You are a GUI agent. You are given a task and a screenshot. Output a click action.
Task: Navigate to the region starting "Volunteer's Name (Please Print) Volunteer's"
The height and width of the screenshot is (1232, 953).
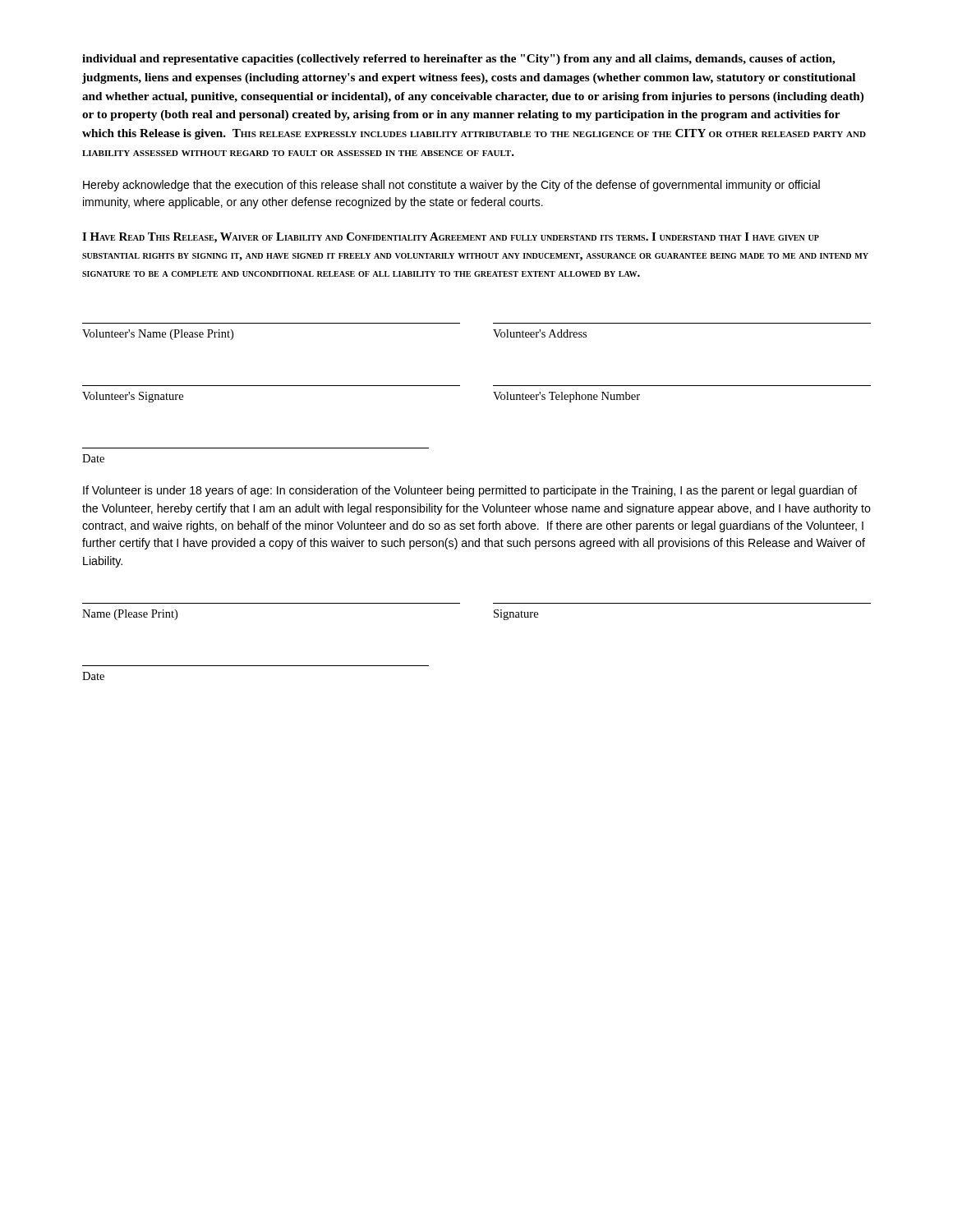pos(154,335)
